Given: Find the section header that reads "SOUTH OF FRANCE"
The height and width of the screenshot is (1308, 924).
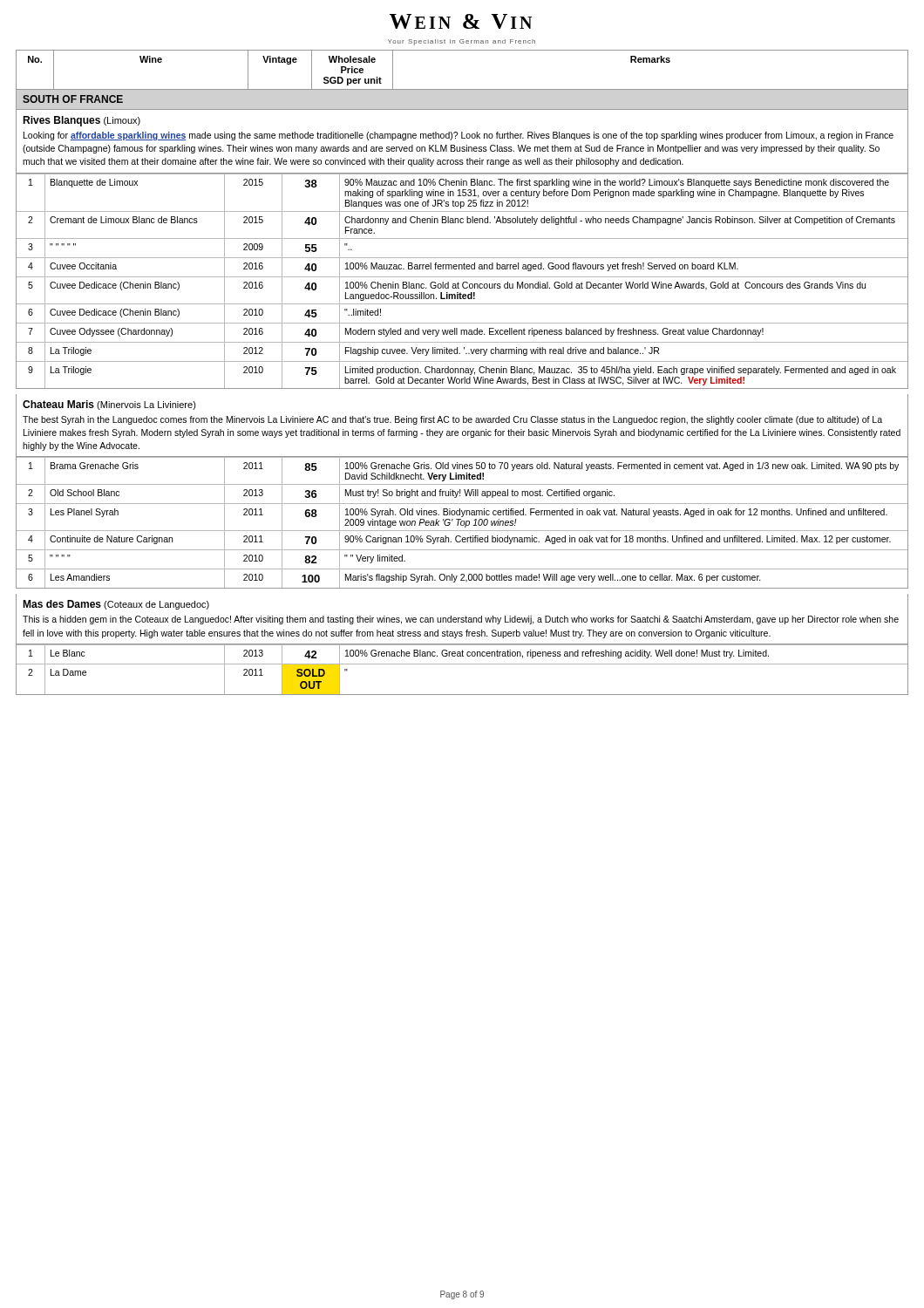Looking at the screenshot, I should point(73,99).
